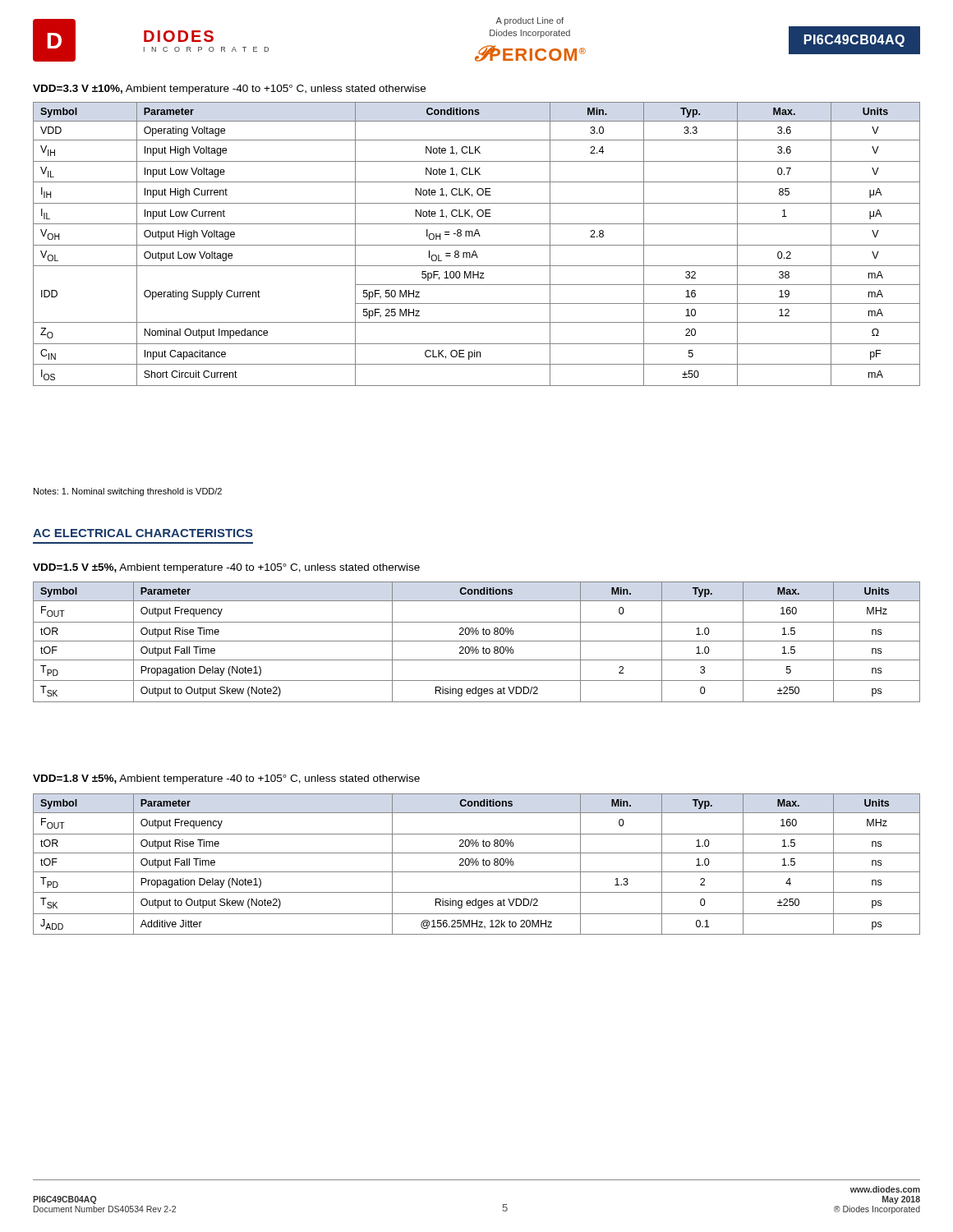Screen dimensions: 1232x953
Task: Find a footnote
Action: click(128, 491)
